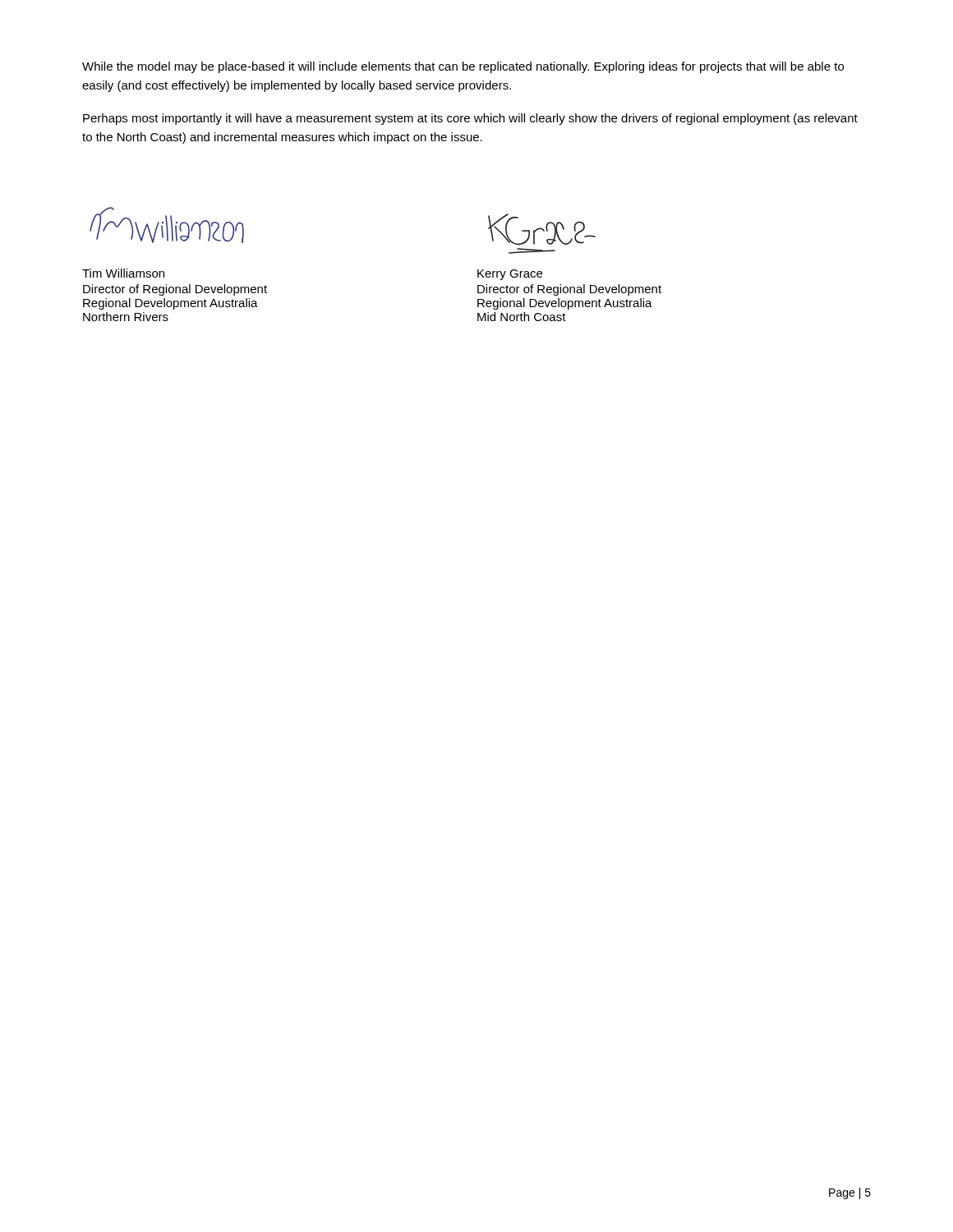
Task: Find the text block that reads "While the model may be place-based"
Action: [x=463, y=75]
